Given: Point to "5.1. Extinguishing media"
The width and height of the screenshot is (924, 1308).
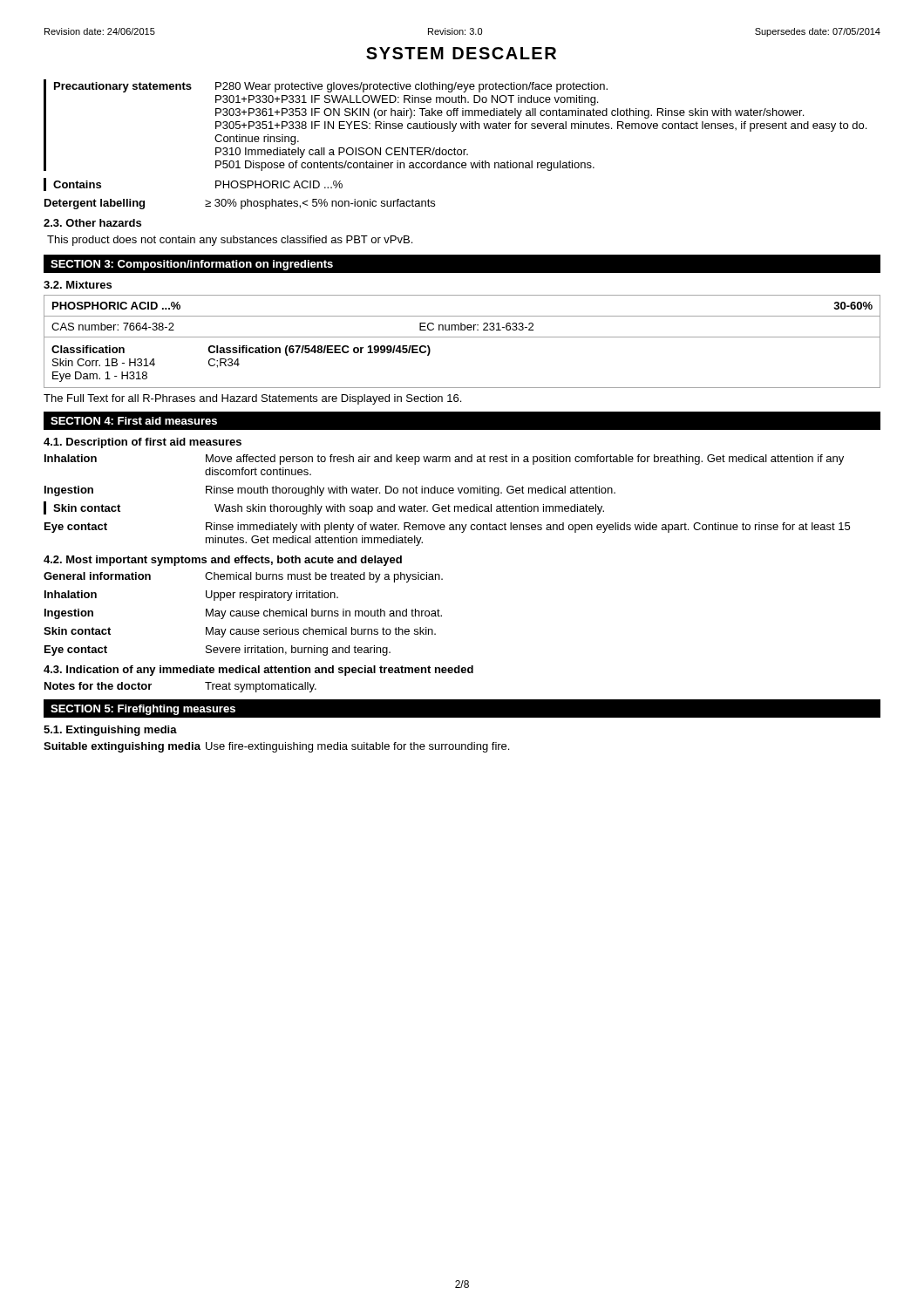Looking at the screenshot, I should pyautogui.click(x=110, y=729).
